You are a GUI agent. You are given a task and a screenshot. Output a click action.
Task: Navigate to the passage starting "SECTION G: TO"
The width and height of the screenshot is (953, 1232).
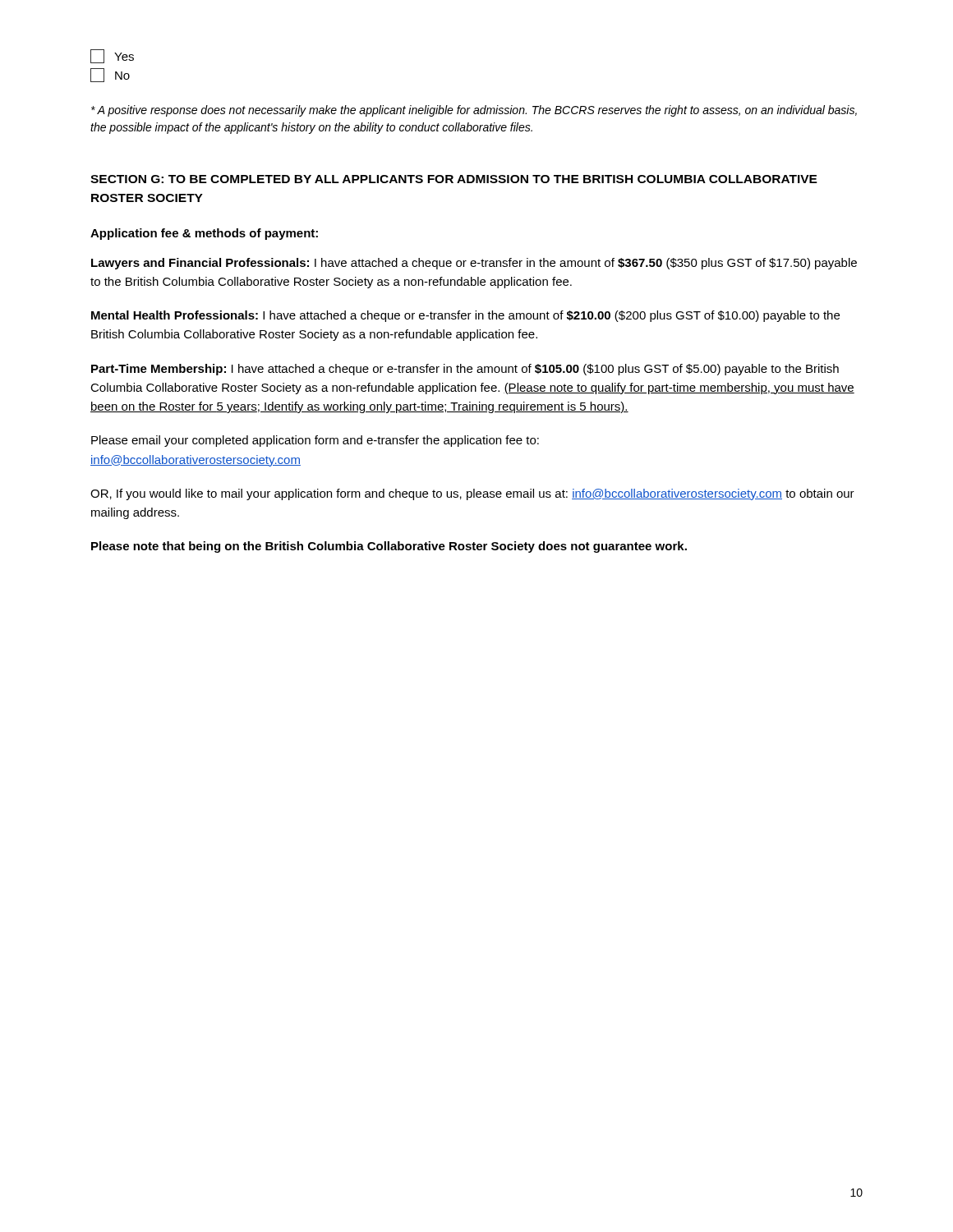pos(454,188)
